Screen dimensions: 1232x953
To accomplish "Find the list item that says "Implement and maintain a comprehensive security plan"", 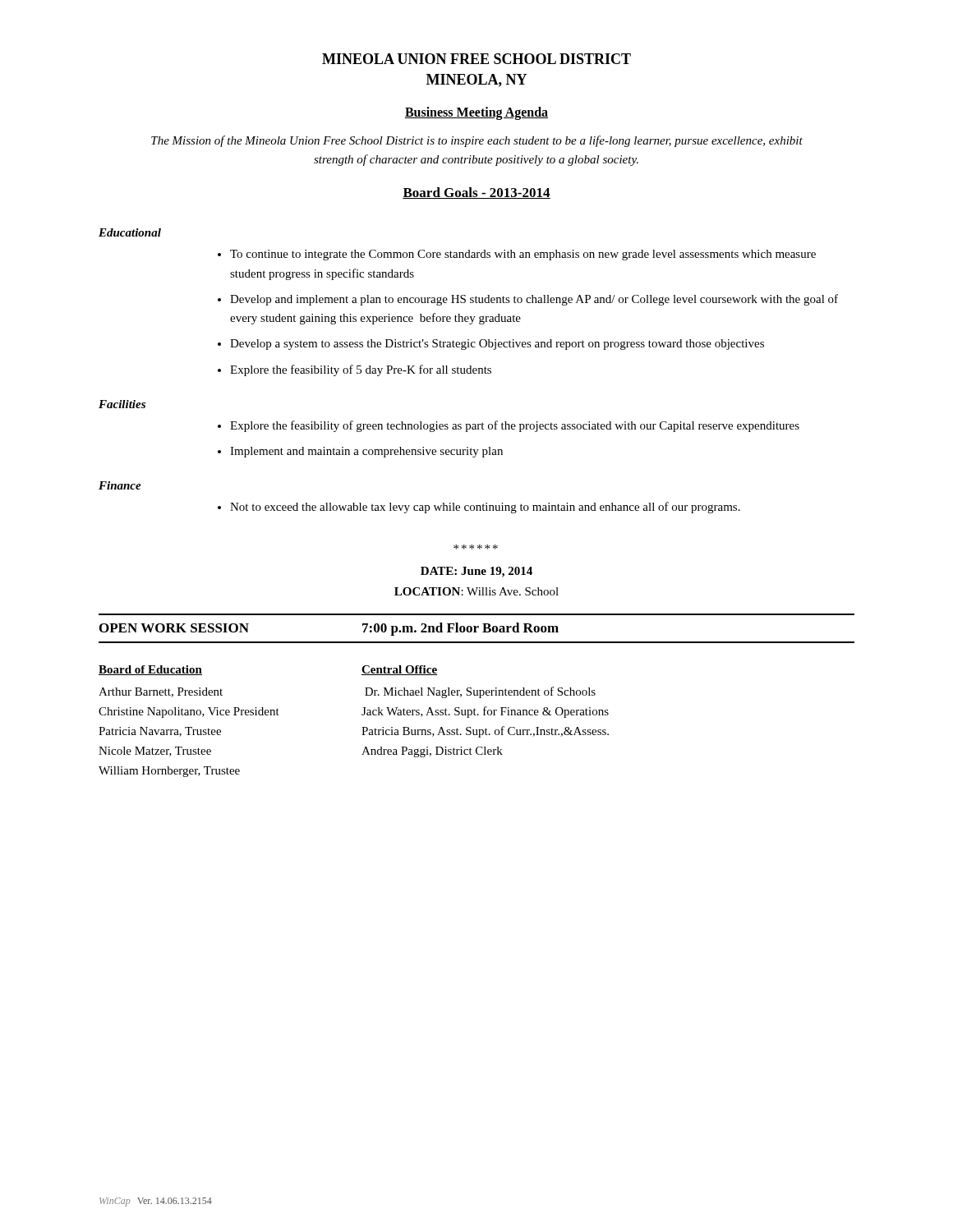I will tap(367, 451).
